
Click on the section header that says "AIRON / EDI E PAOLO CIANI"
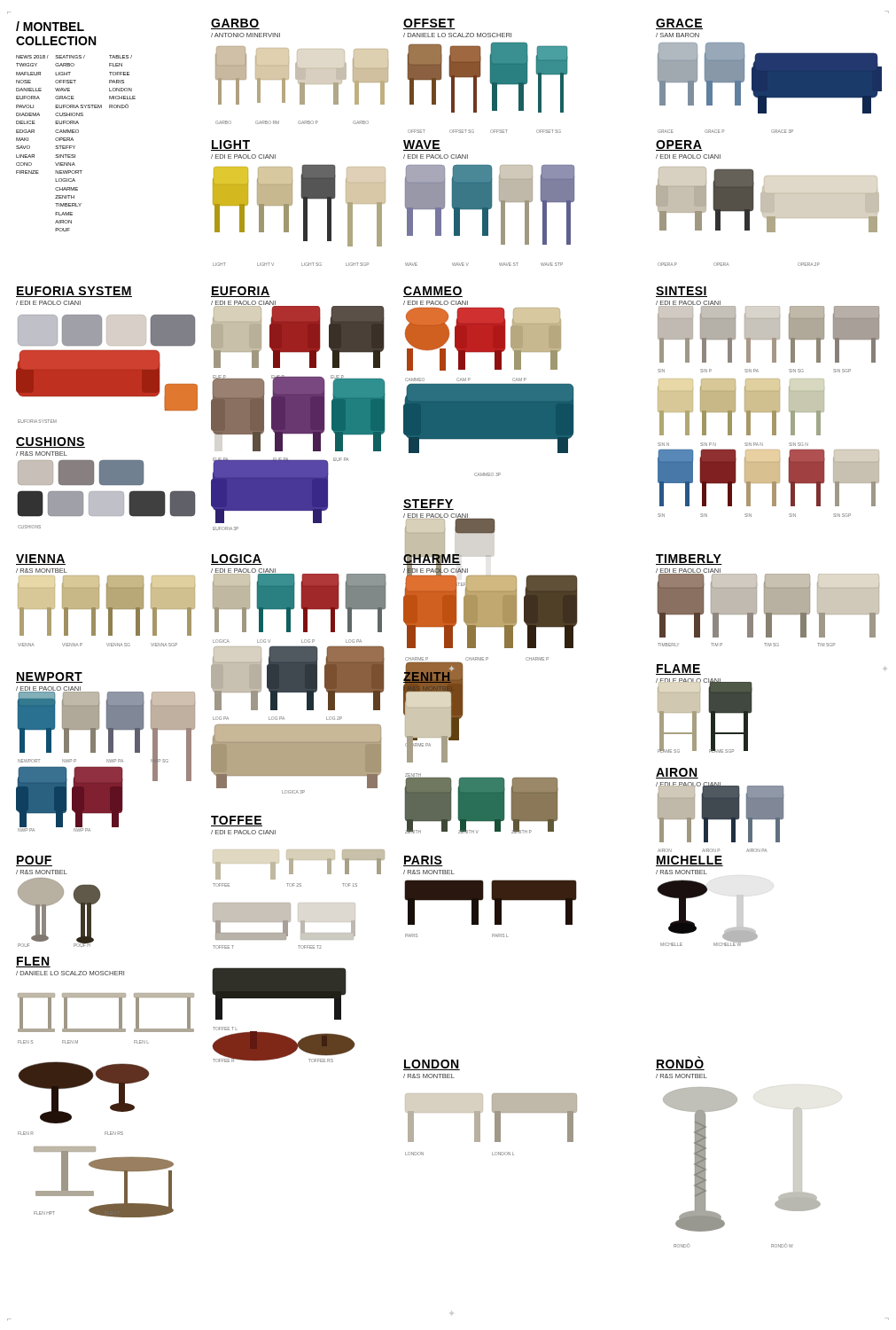(x=688, y=777)
